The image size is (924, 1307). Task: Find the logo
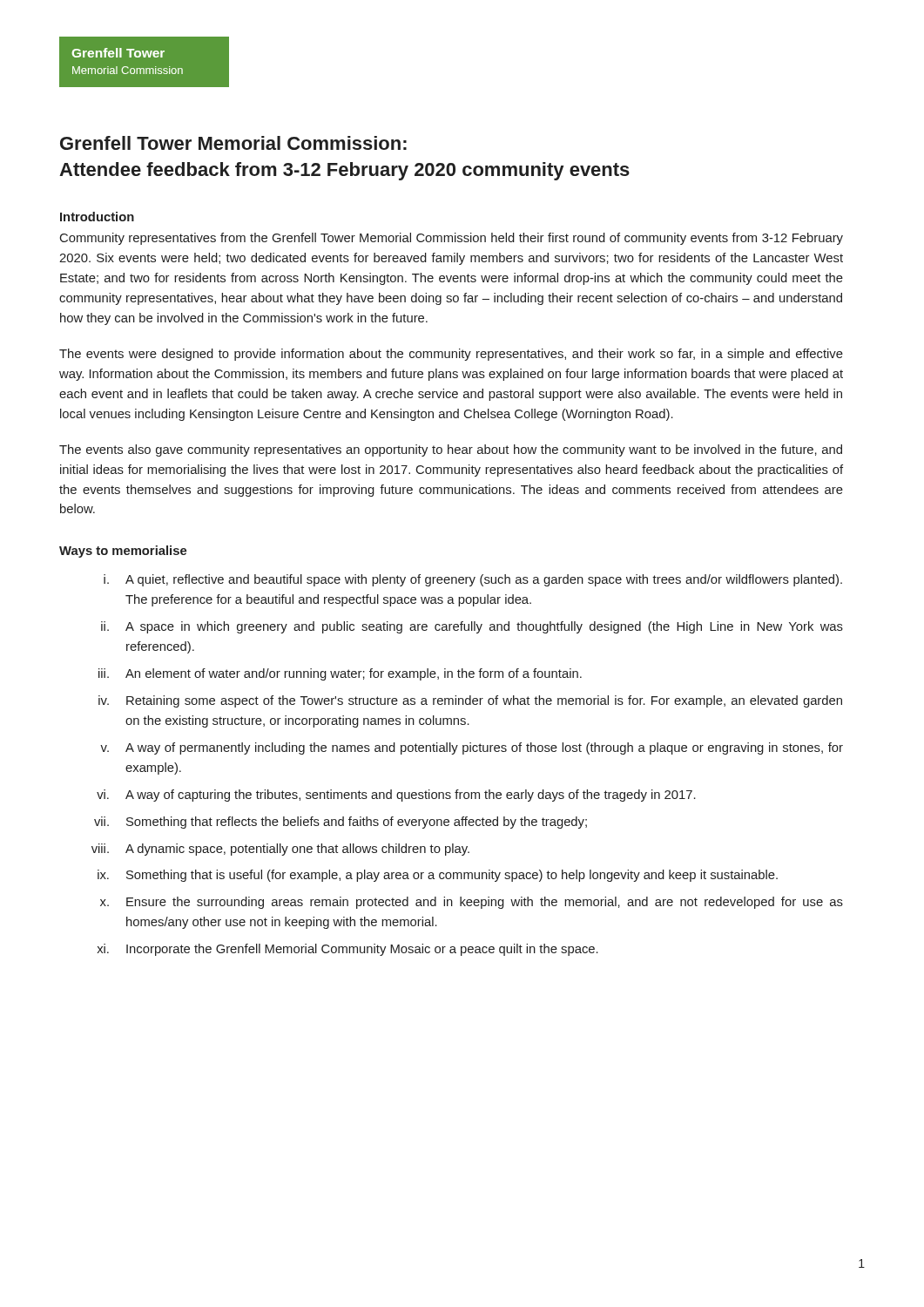point(144,62)
